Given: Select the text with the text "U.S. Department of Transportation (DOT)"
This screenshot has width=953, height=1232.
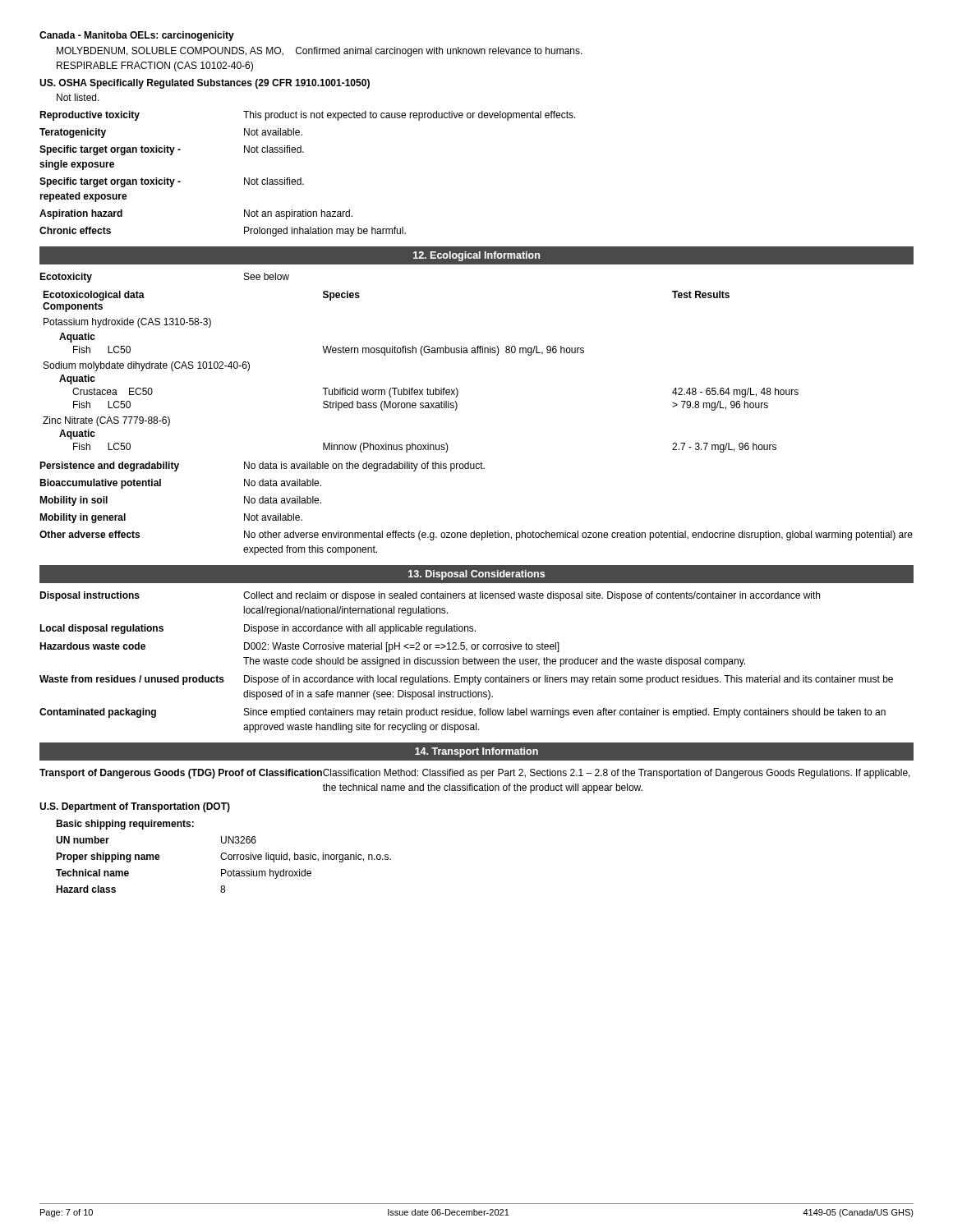Looking at the screenshot, I should point(135,807).
